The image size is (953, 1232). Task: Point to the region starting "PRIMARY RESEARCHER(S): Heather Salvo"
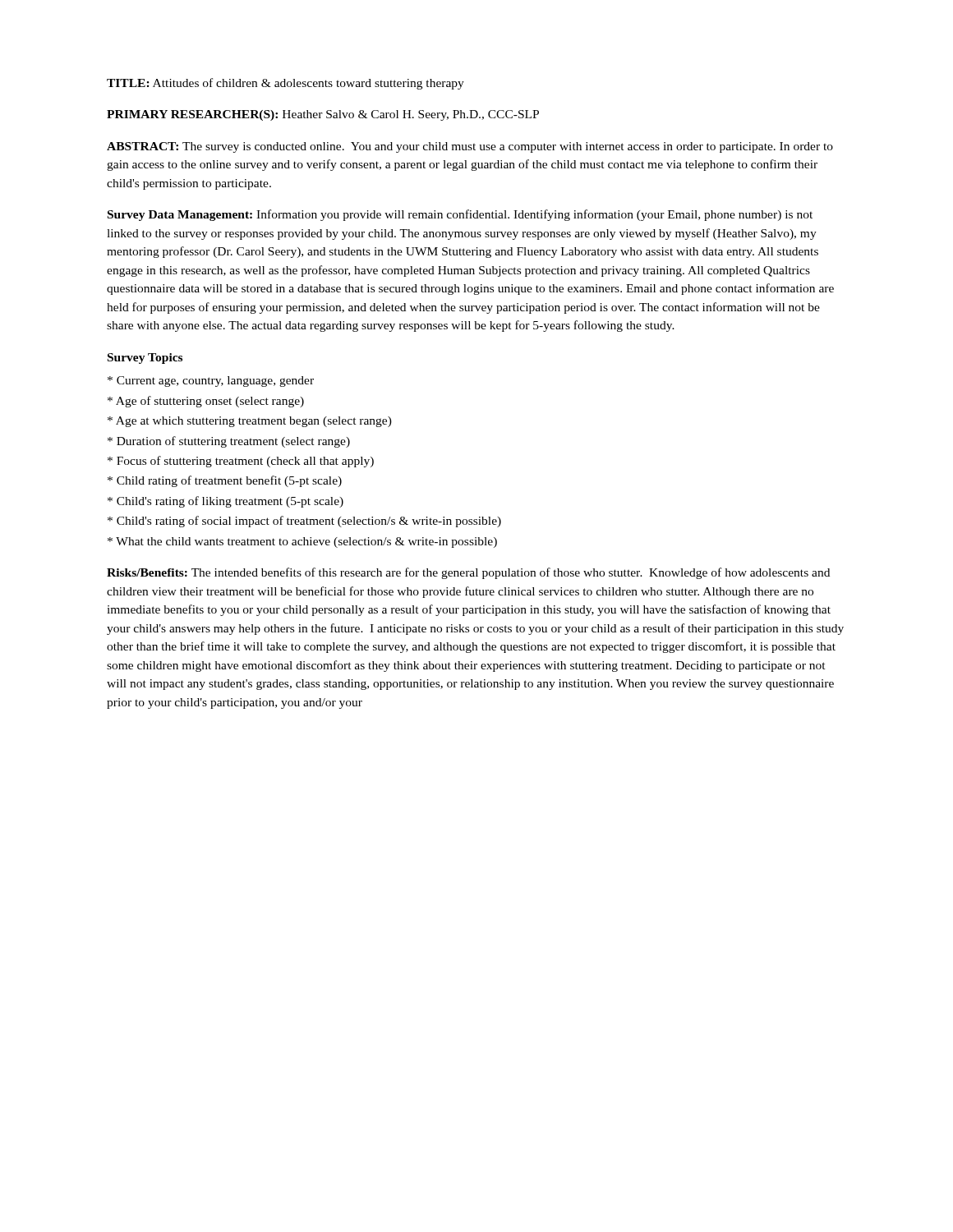(x=323, y=114)
